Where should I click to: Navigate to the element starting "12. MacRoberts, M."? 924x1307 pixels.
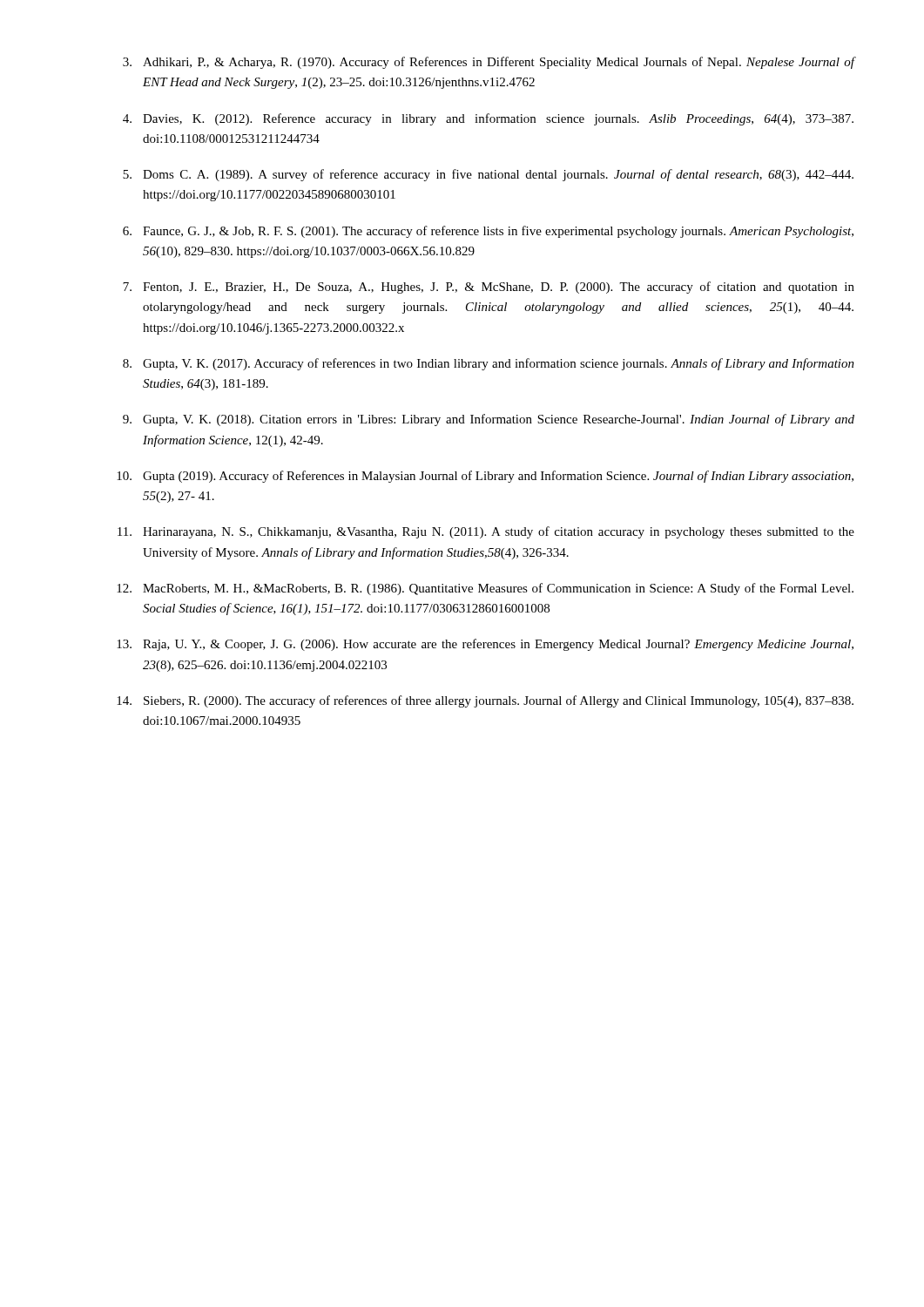(471, 599)
